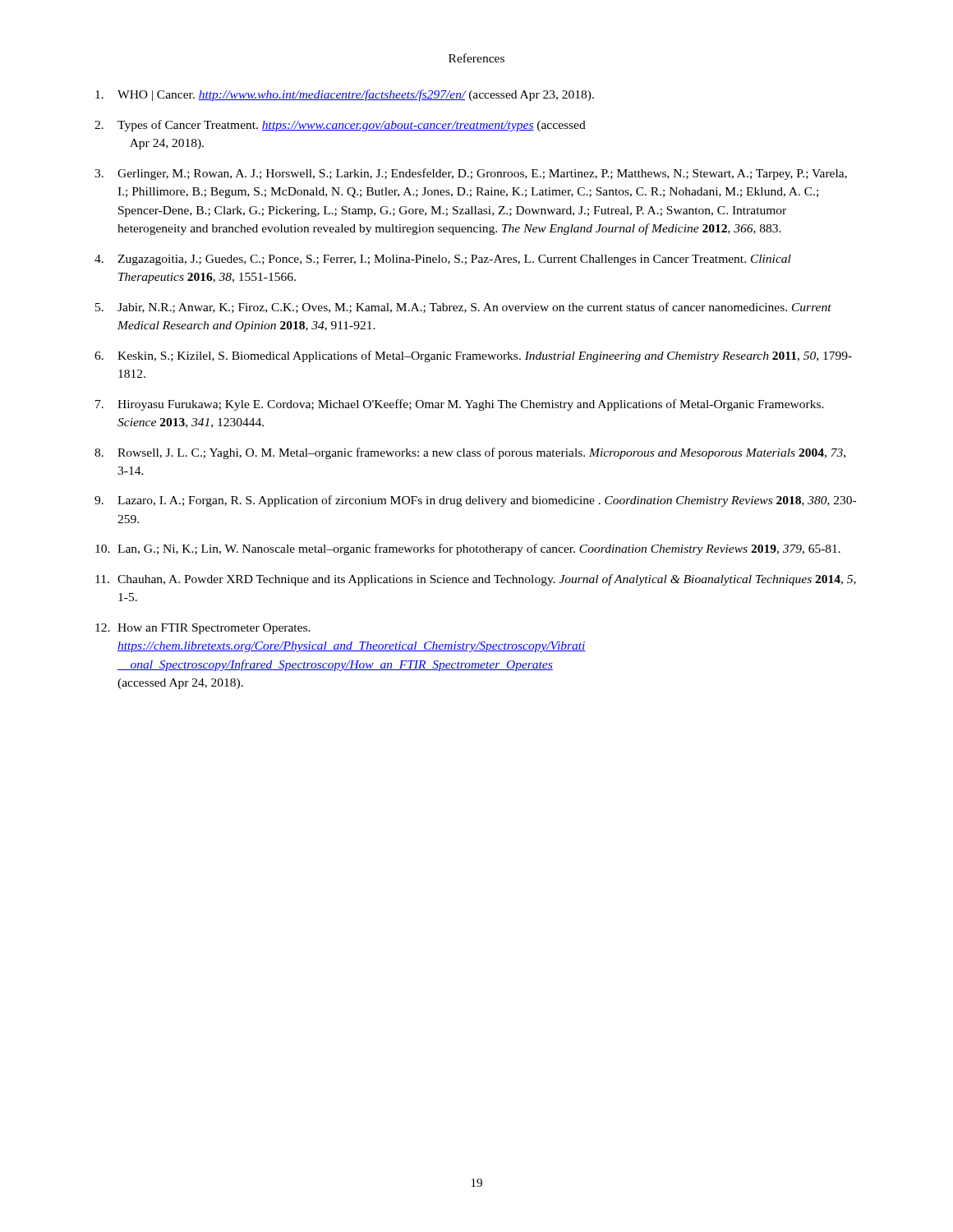
Task: Click on the element starting "8. Rowsell, J. L. C.; Yaghi,"
Action: (x=476, y=462)
